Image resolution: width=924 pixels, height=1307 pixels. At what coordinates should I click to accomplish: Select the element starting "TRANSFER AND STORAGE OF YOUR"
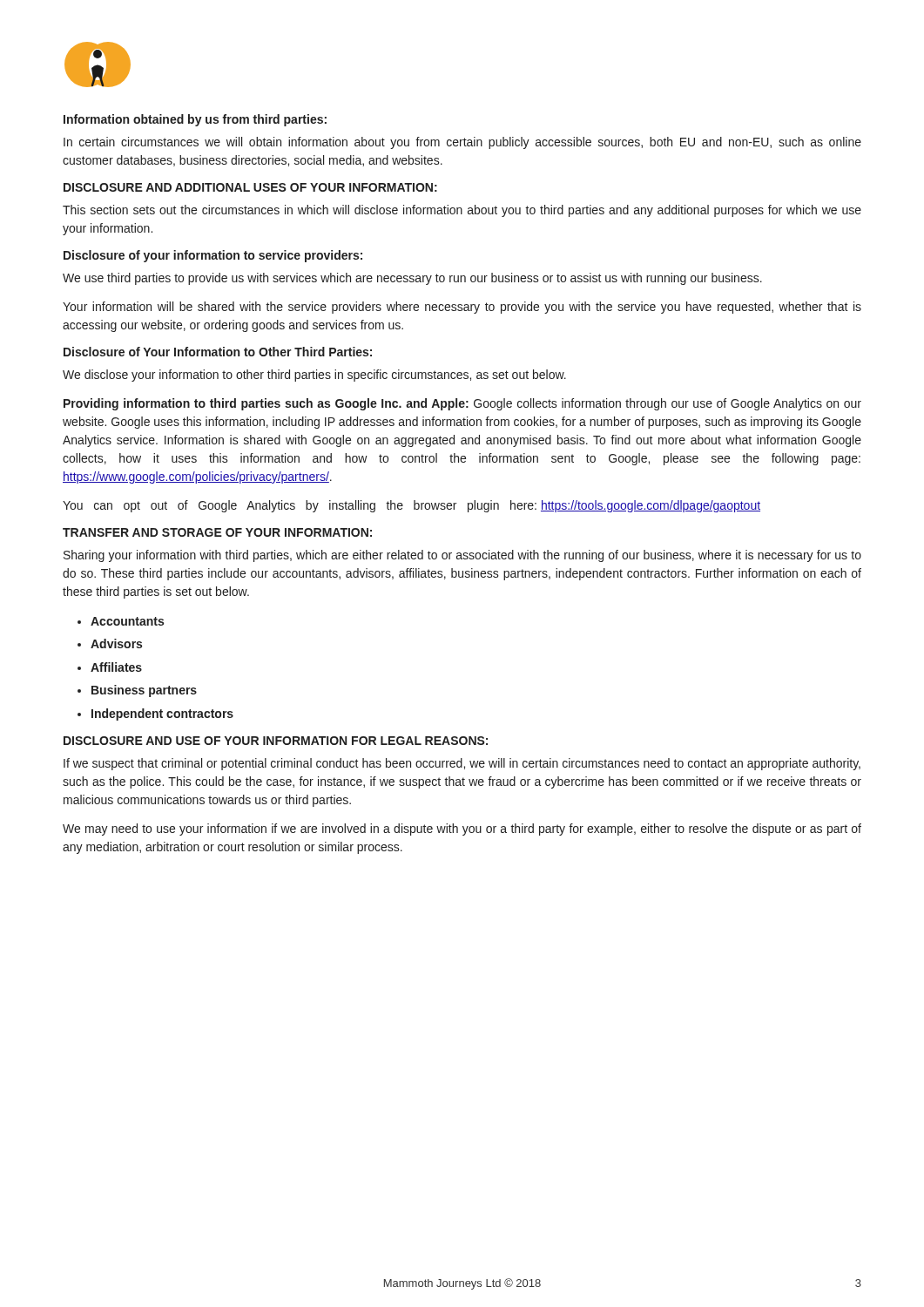coord(218,532)
